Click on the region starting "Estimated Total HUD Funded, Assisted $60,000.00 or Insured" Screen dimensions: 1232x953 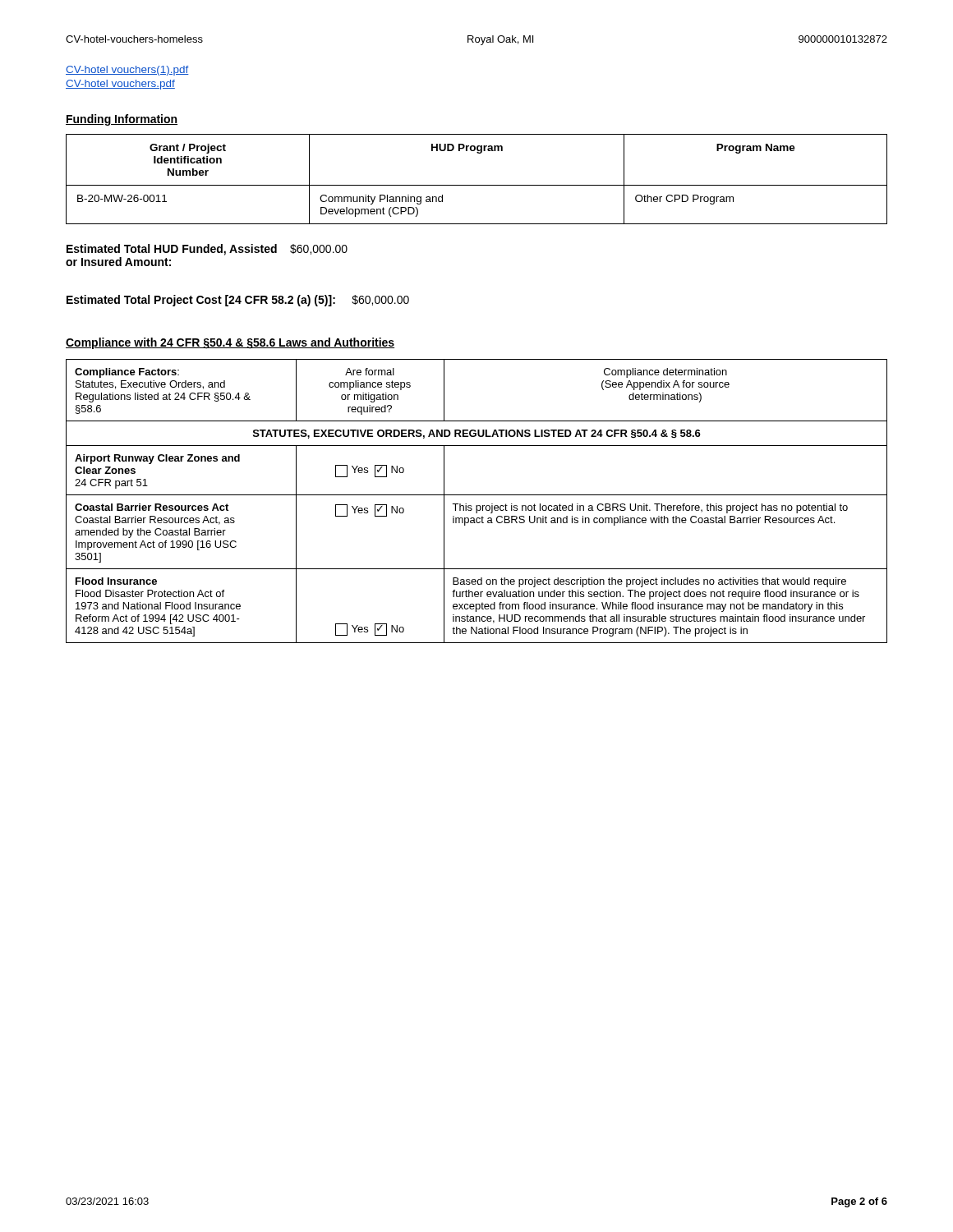pyautogui.click(x=207, y=255)
